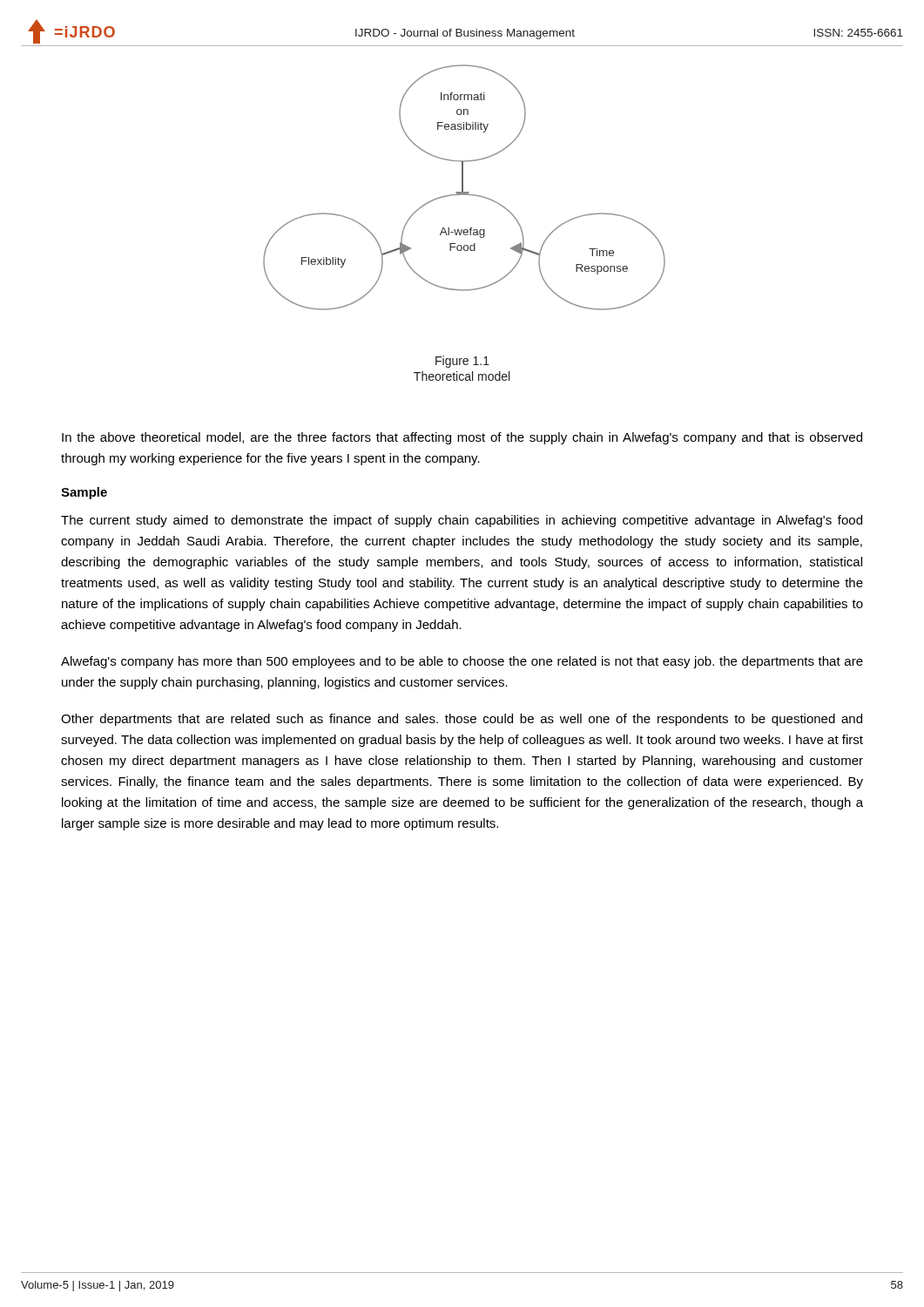Click on the passage starting "Other departments that are related"
Viewport: 924px width, 1307px height.
[x=462, y=771]
